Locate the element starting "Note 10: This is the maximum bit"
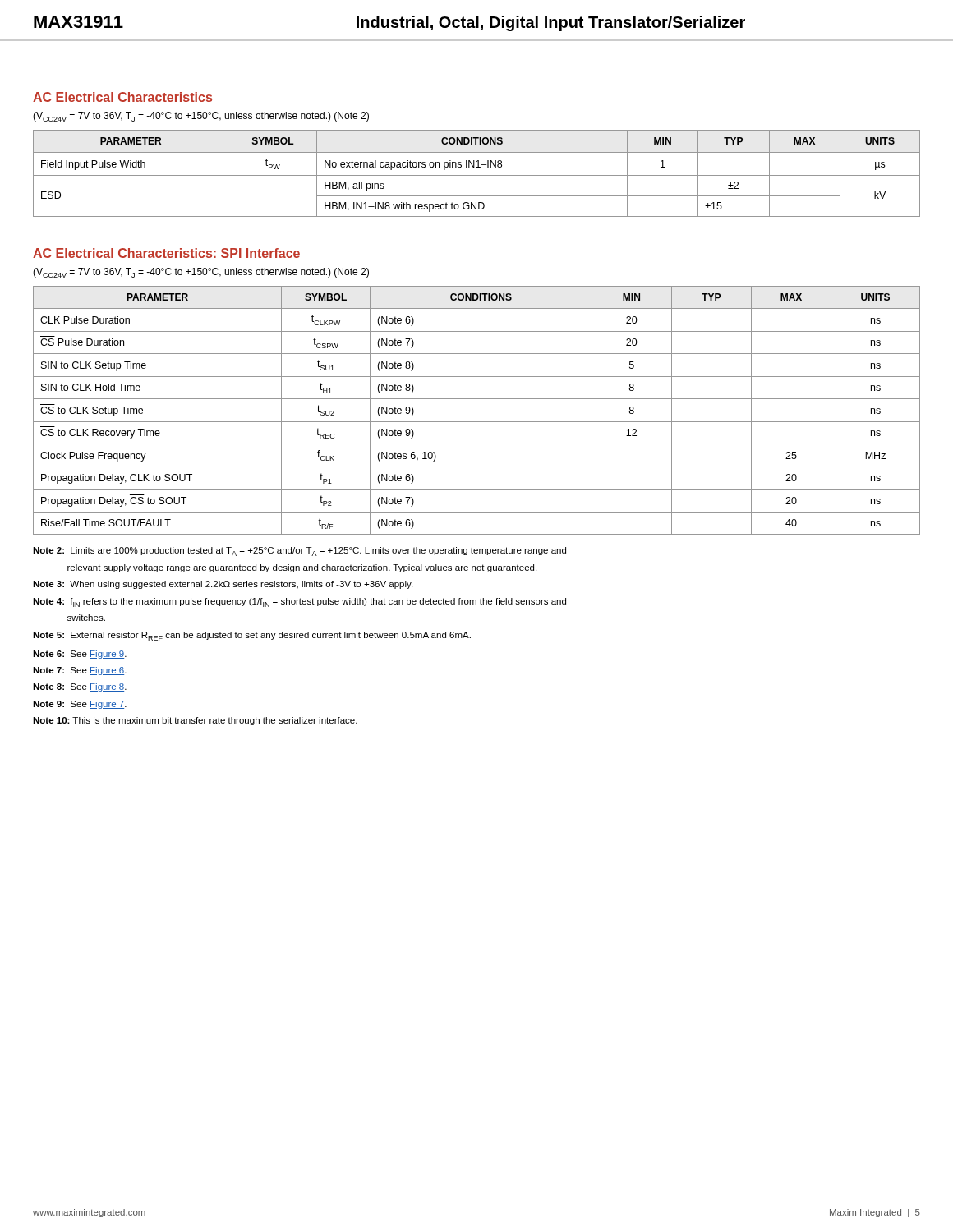Screen dimensions: 1232x953 195,721
